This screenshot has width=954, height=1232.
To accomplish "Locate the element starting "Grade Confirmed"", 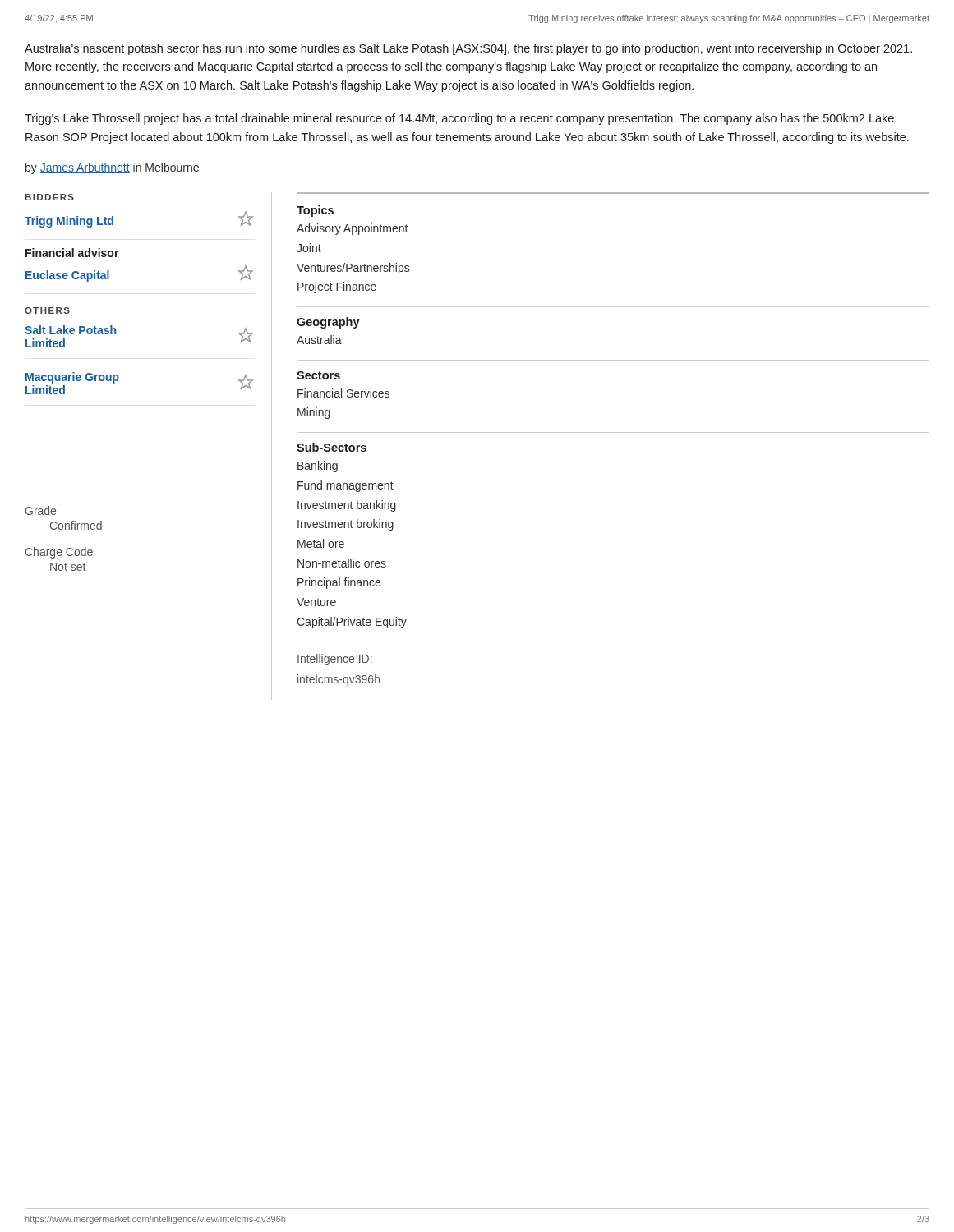I will (x=41, y=510).
